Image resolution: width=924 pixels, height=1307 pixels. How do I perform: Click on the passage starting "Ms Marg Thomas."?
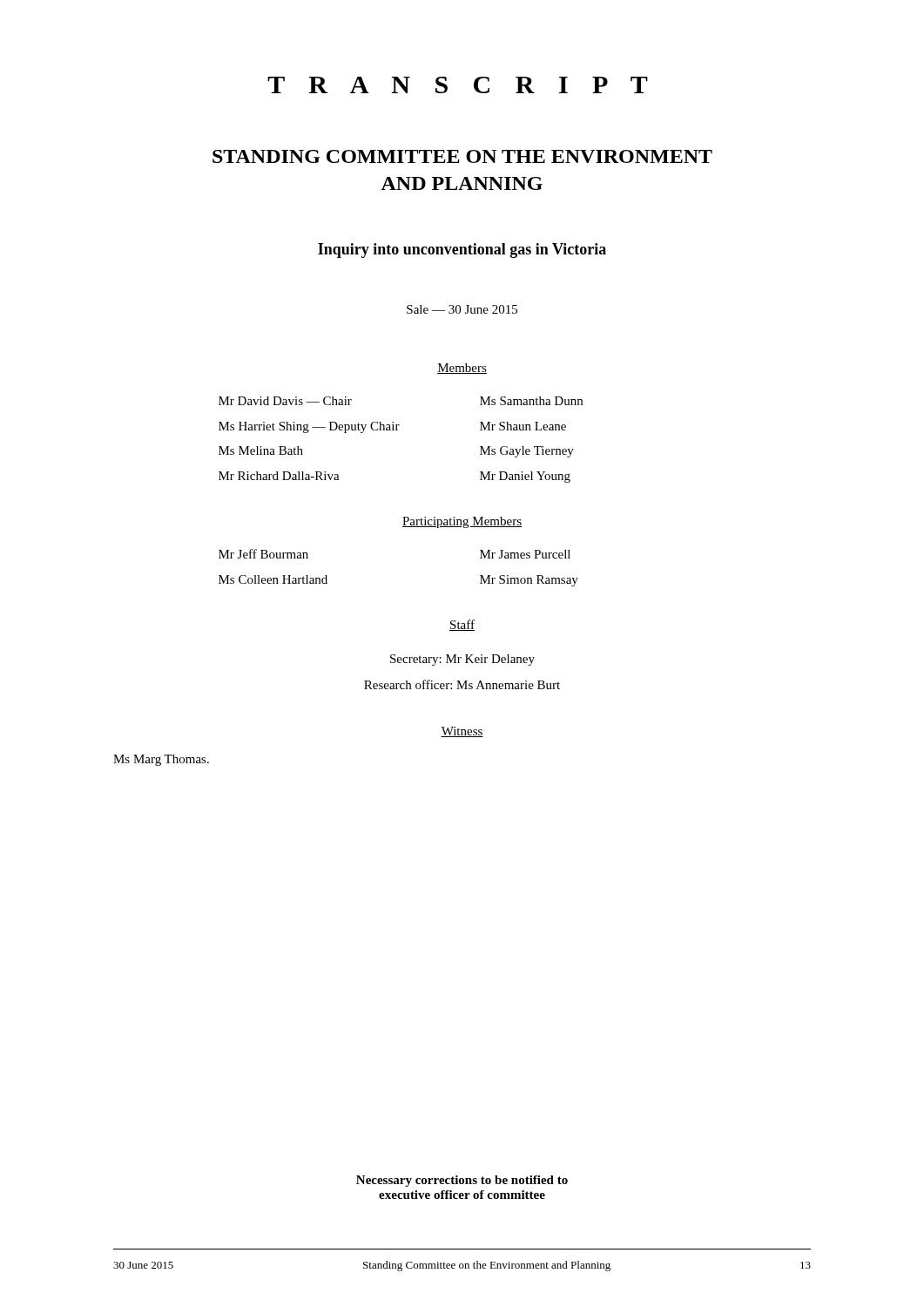click(x=161, y=760)
